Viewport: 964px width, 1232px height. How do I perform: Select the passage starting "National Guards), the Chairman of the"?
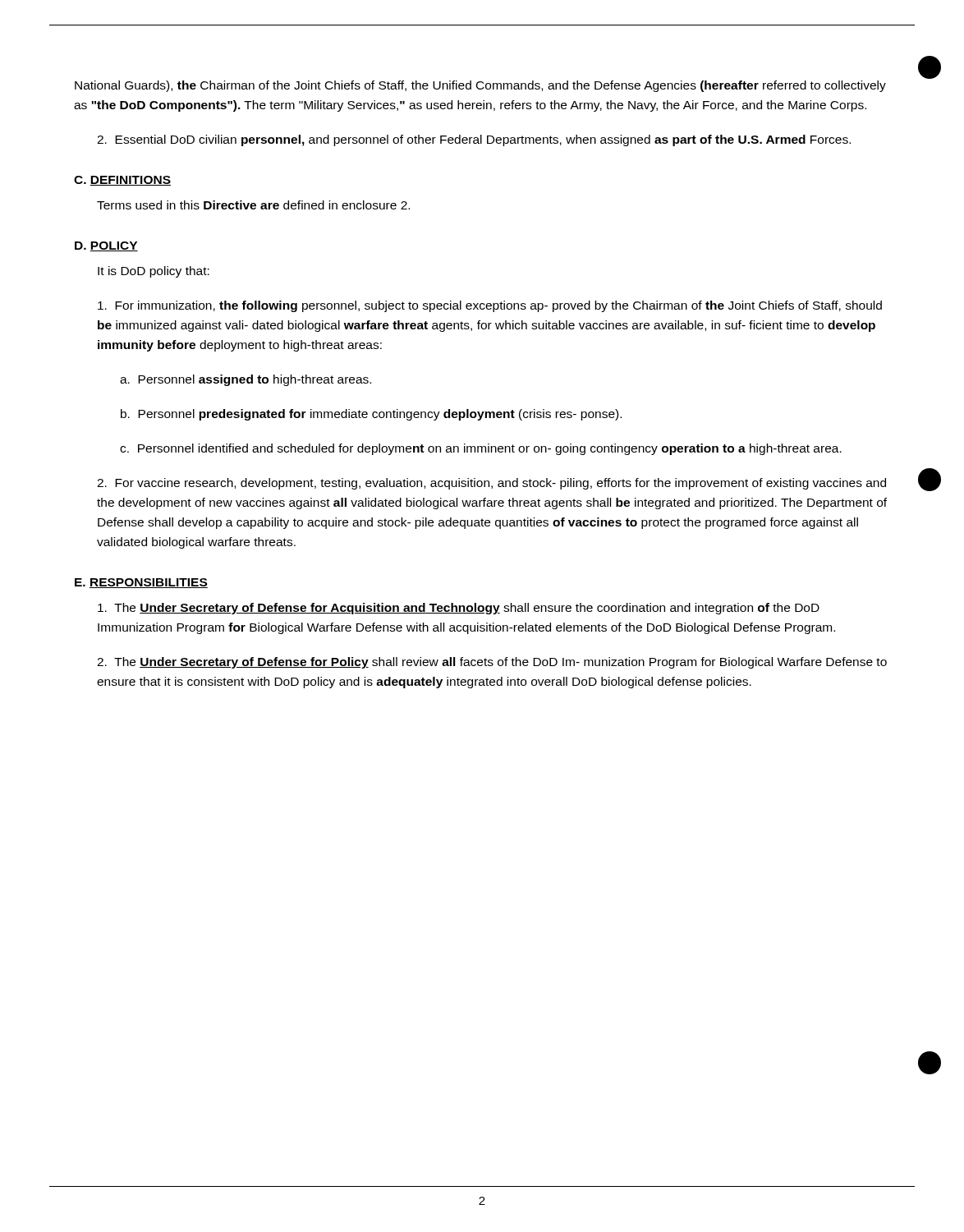point(480,95)
